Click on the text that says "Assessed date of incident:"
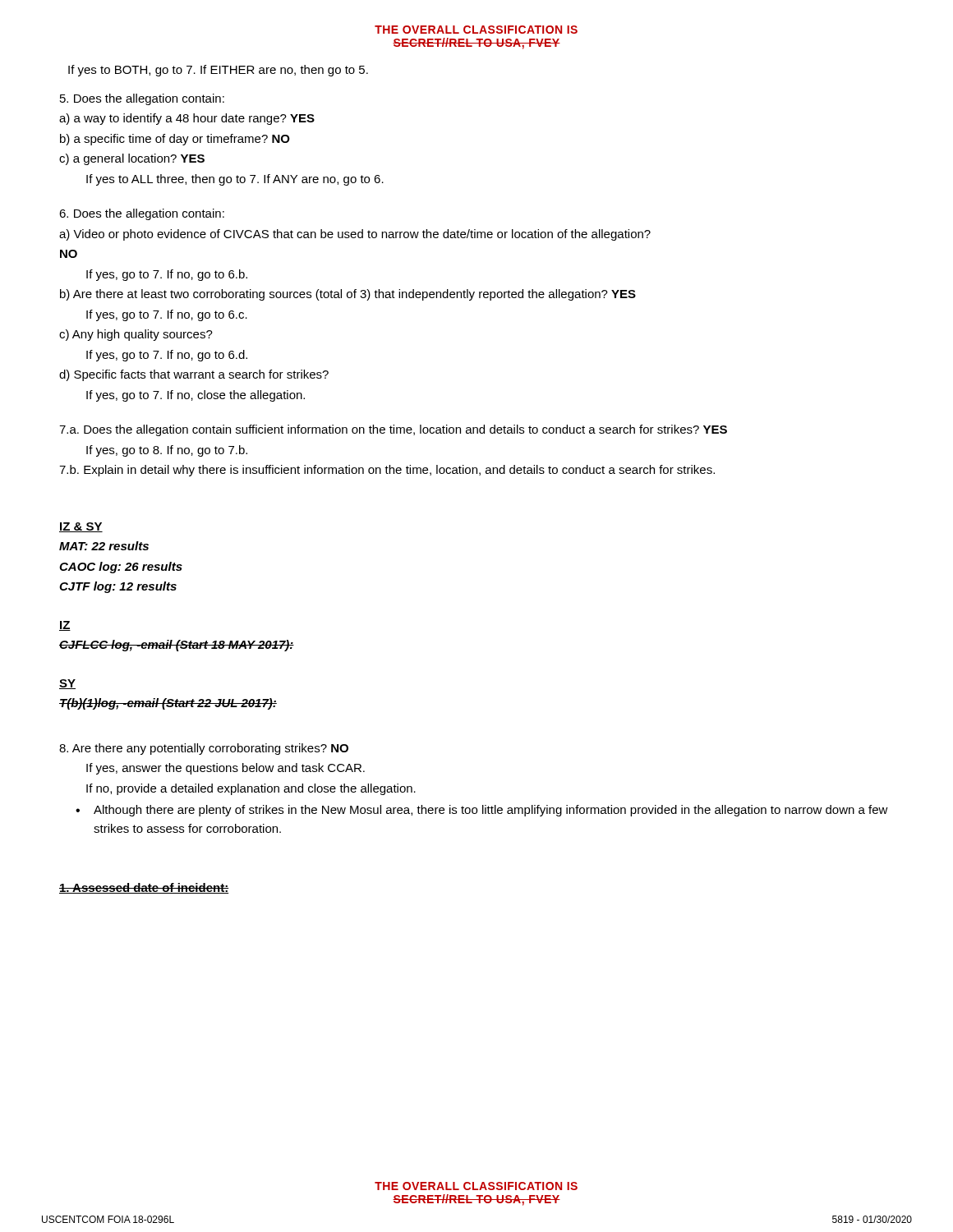Screen dimensions: 1232x953 (144, 888)
